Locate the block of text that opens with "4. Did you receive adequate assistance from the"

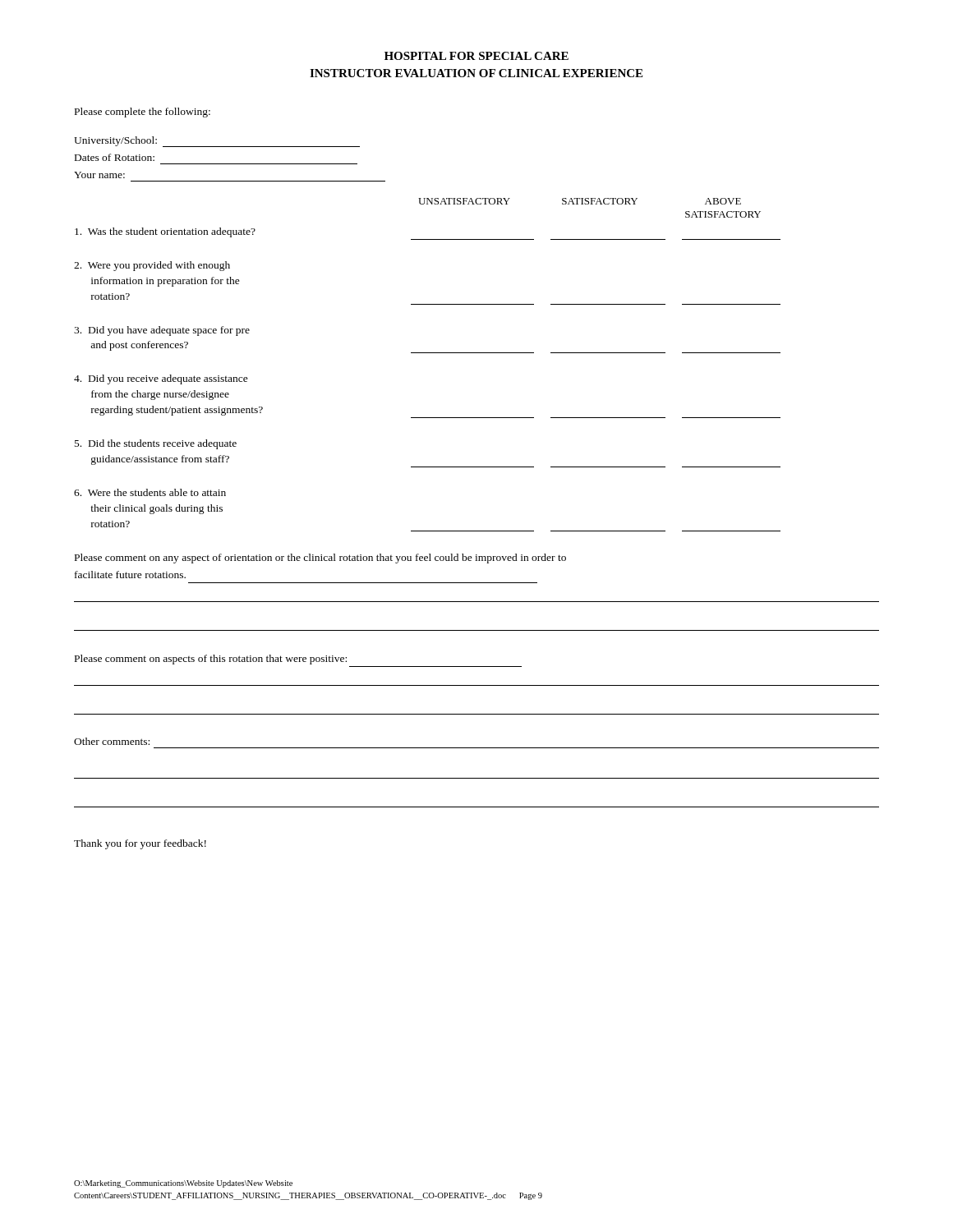tap(161, 379)
